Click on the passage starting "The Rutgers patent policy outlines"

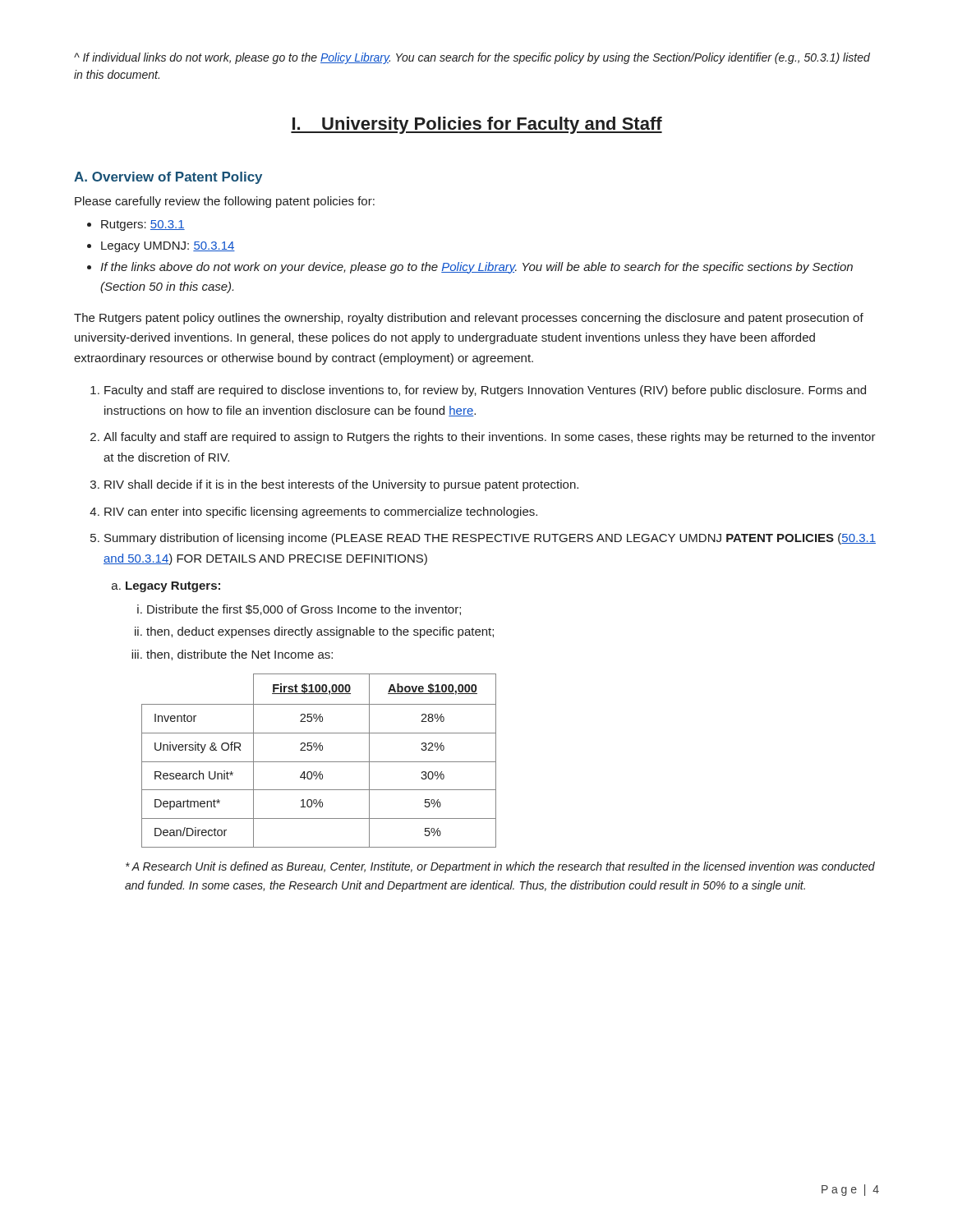tap(469, 337)
